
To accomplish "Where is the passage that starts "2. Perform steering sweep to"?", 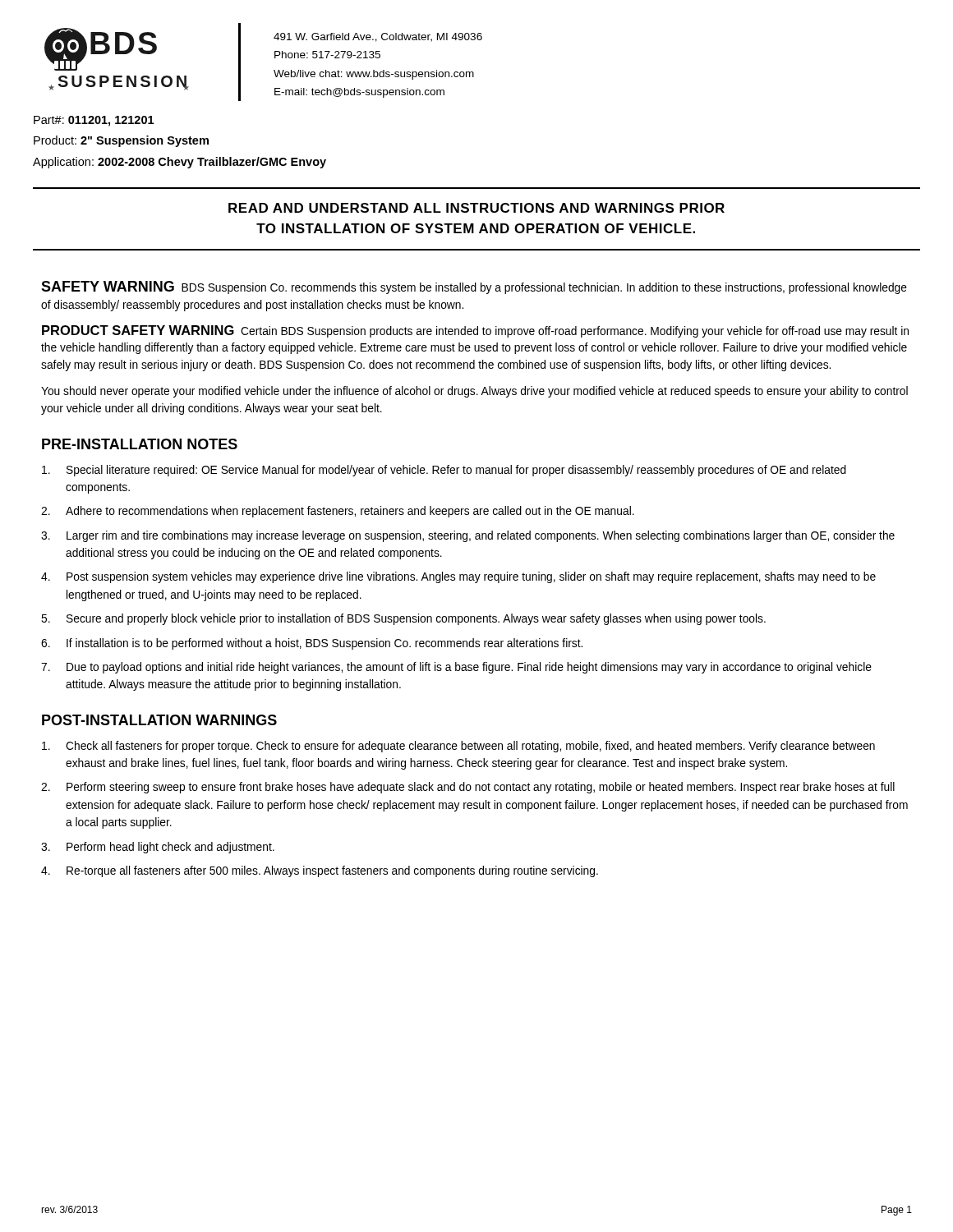I will tap(476, 805).
